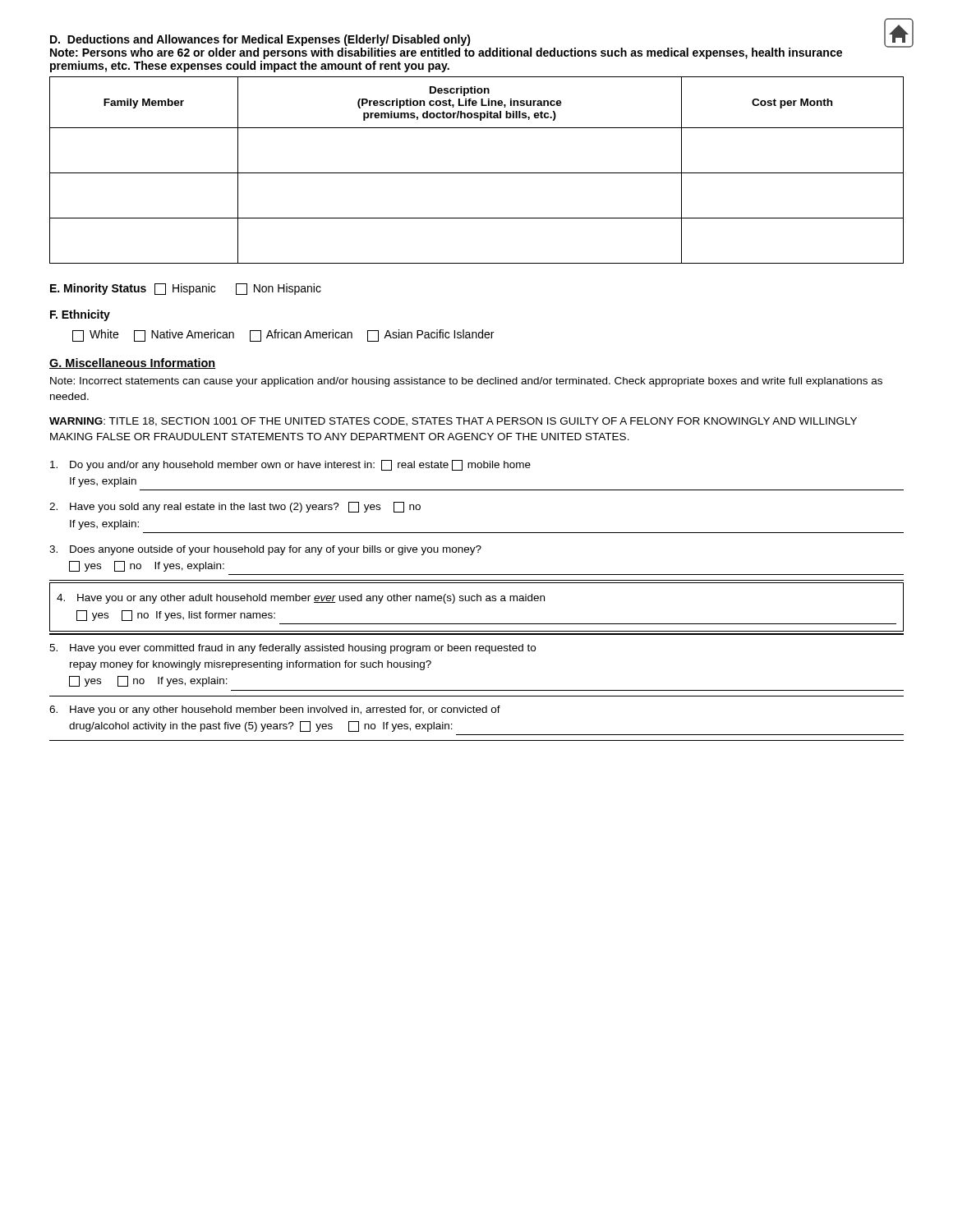Locate the text starting "6. Have you or any"
The image size is (953, 1232).
tap(476, 718)
